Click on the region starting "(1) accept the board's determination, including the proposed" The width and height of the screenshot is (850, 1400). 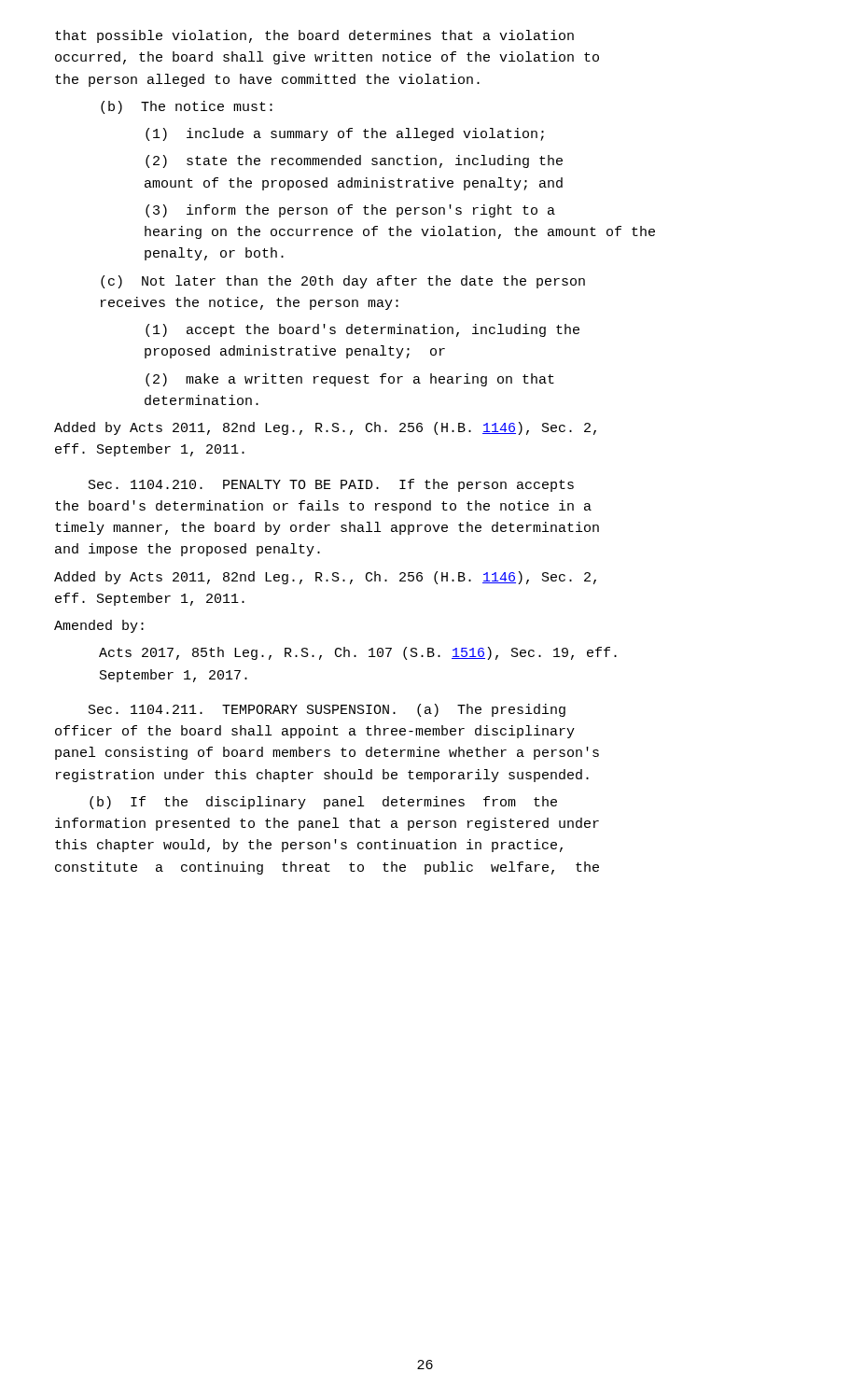(x=470, y=342)
